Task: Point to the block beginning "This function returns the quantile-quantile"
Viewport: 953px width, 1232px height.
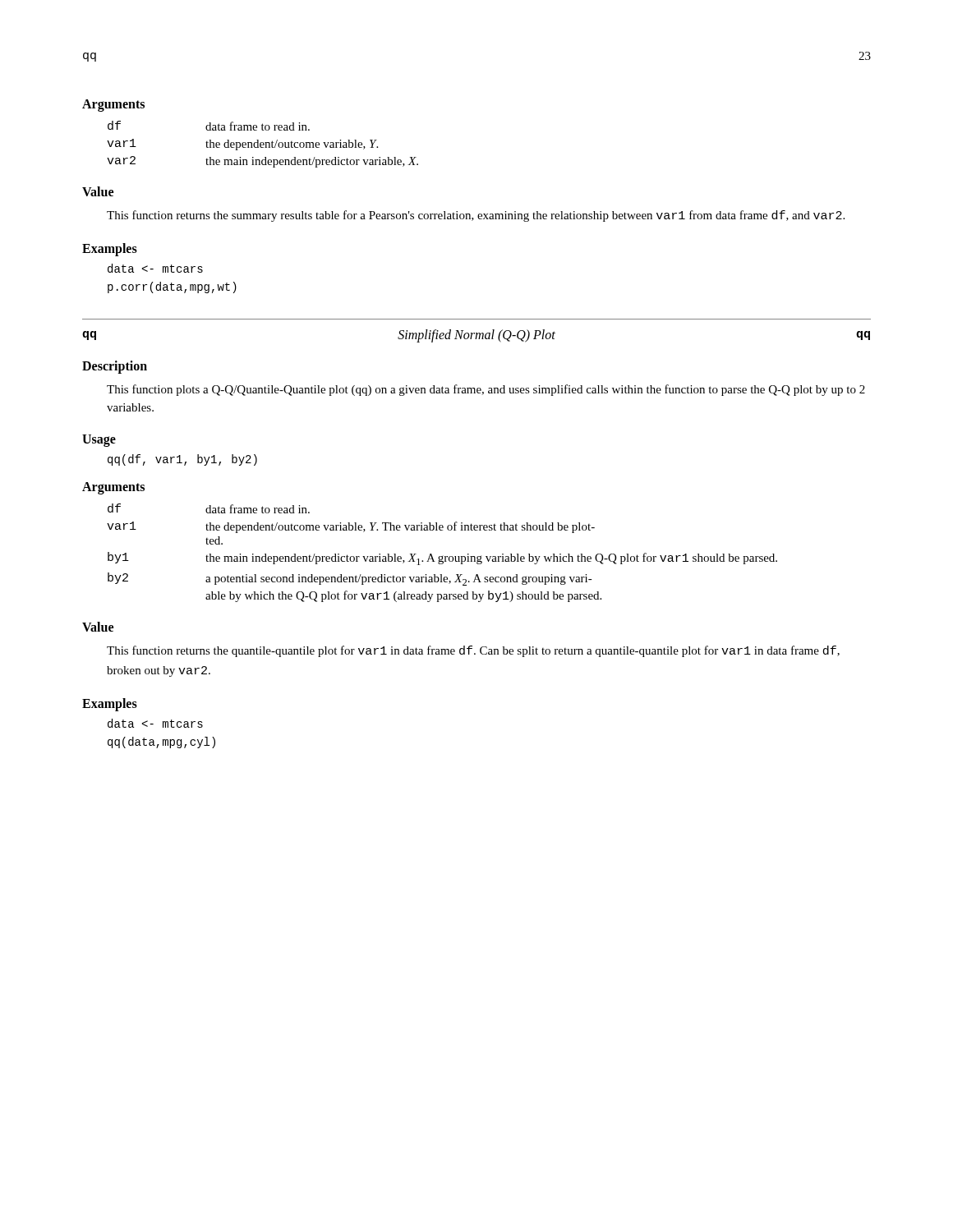Action: click(473, 661)
